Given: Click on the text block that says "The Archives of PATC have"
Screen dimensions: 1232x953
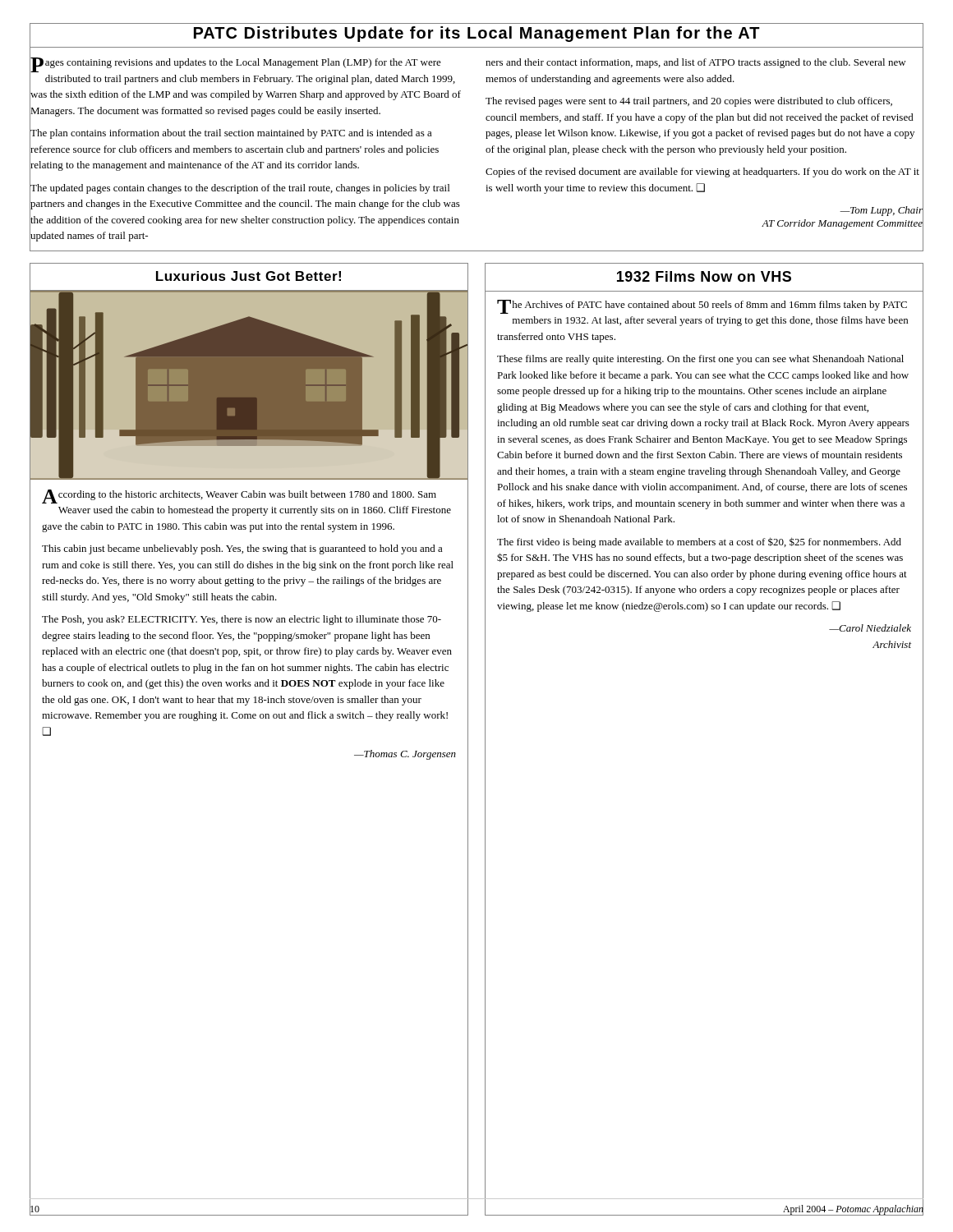Looking at the screenshot, I should click(x=703, y=319).
